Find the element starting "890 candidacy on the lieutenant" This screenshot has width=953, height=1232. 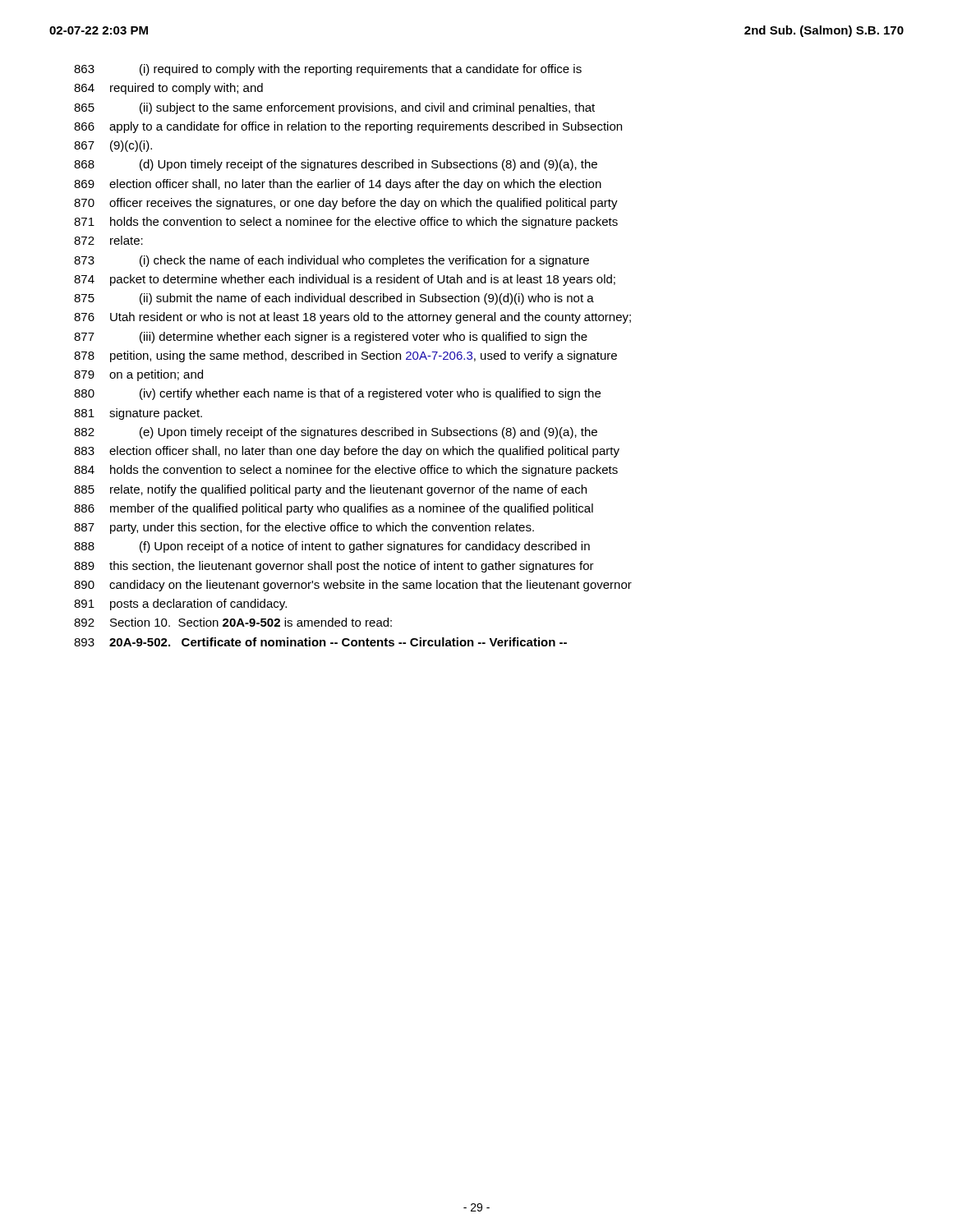pos(476,584)
